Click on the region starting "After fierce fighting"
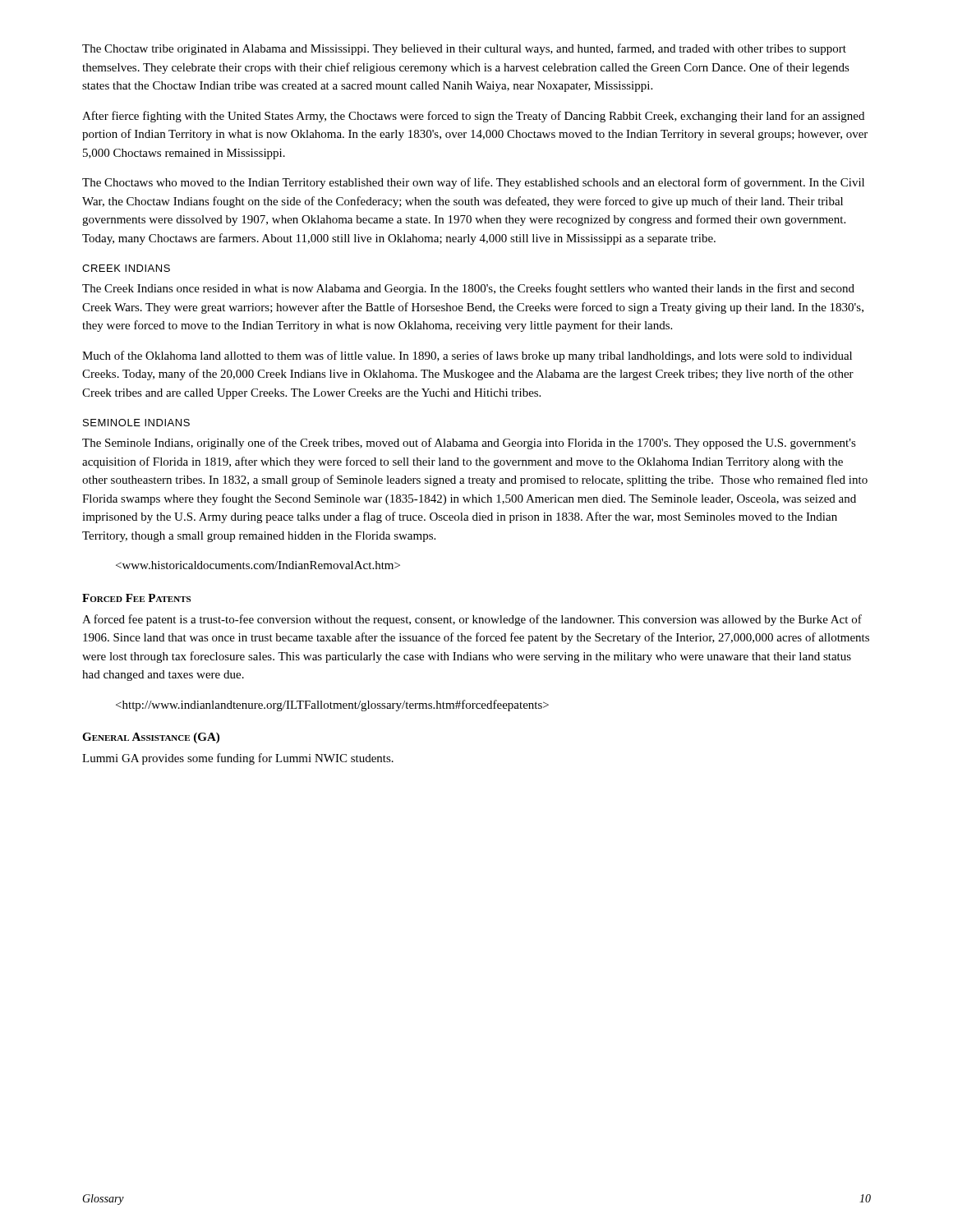The image size is (953, 1232). (x=475, y=134)
